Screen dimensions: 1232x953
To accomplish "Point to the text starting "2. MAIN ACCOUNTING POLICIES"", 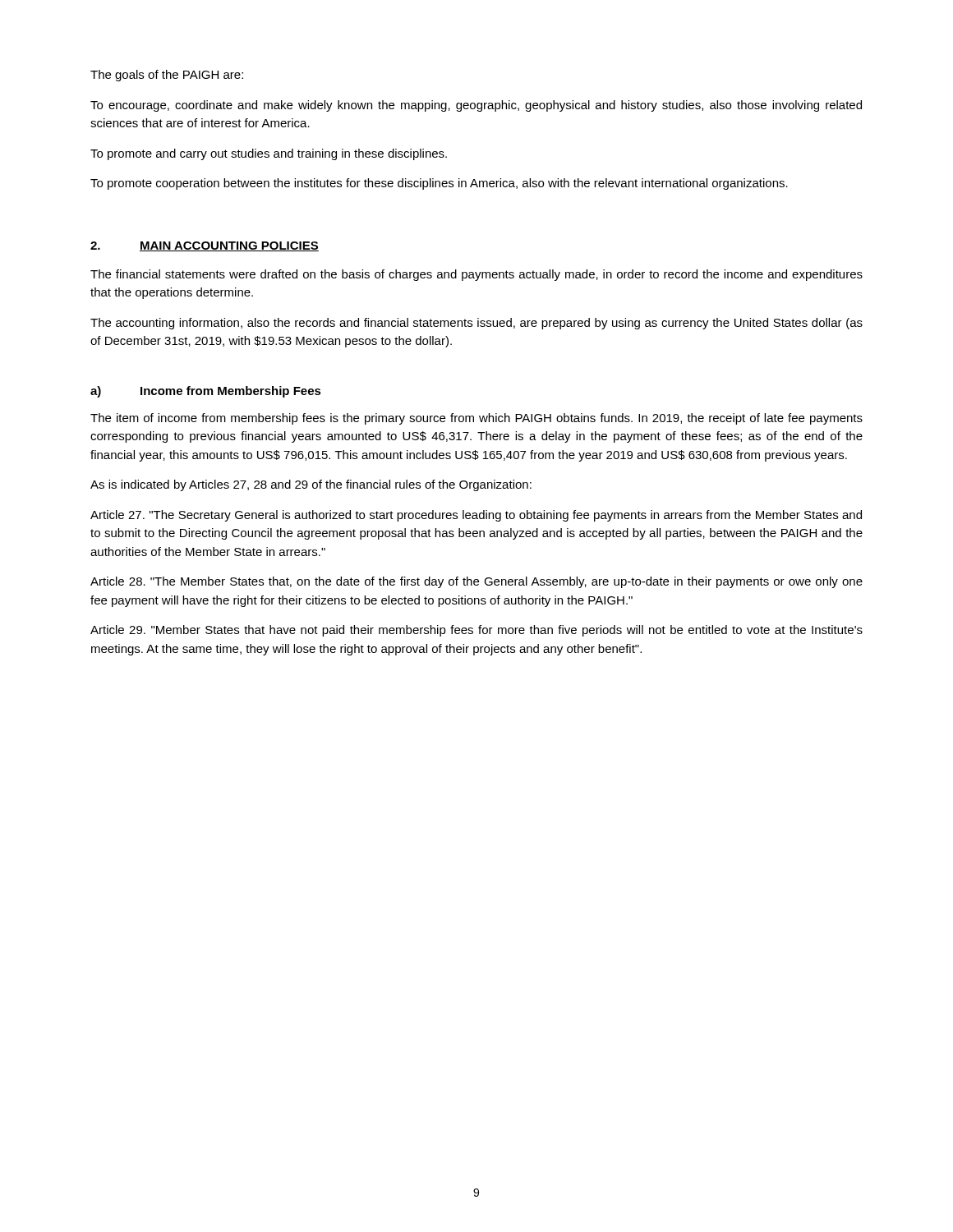I will 204,245.
